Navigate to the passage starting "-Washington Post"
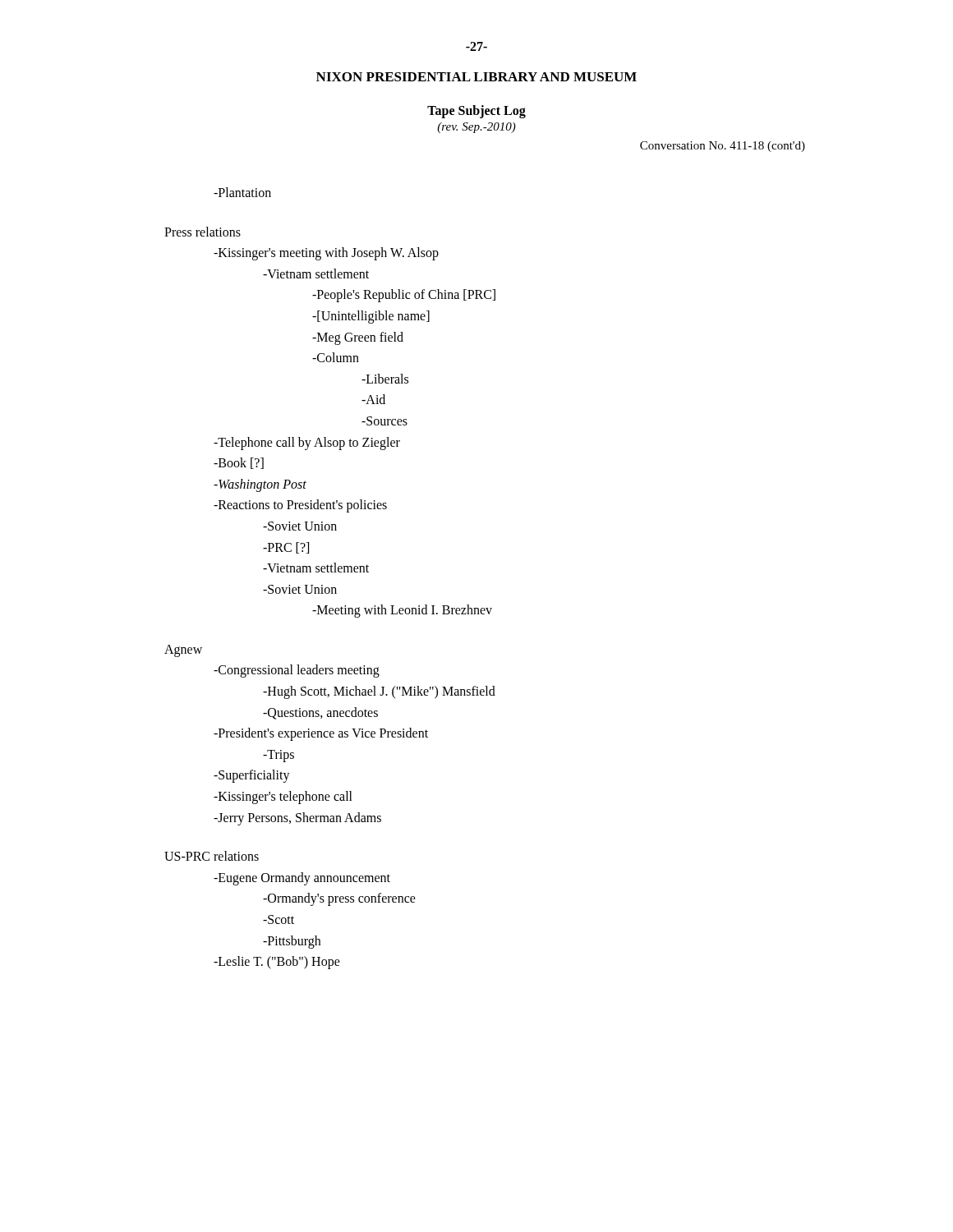 pyautogui.click(x=260, y=484)
